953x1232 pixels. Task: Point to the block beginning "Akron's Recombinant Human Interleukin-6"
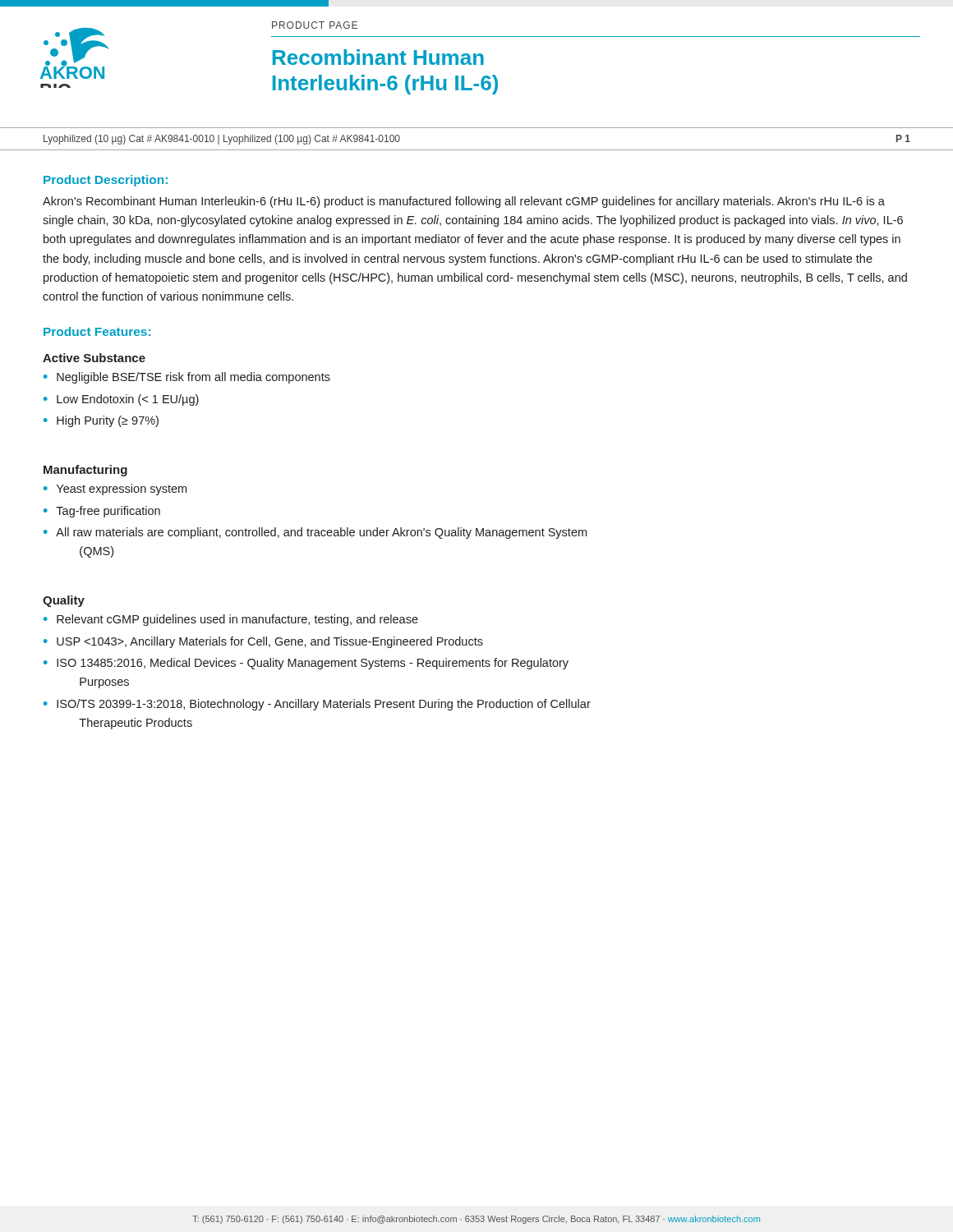[x=475, y=249]
